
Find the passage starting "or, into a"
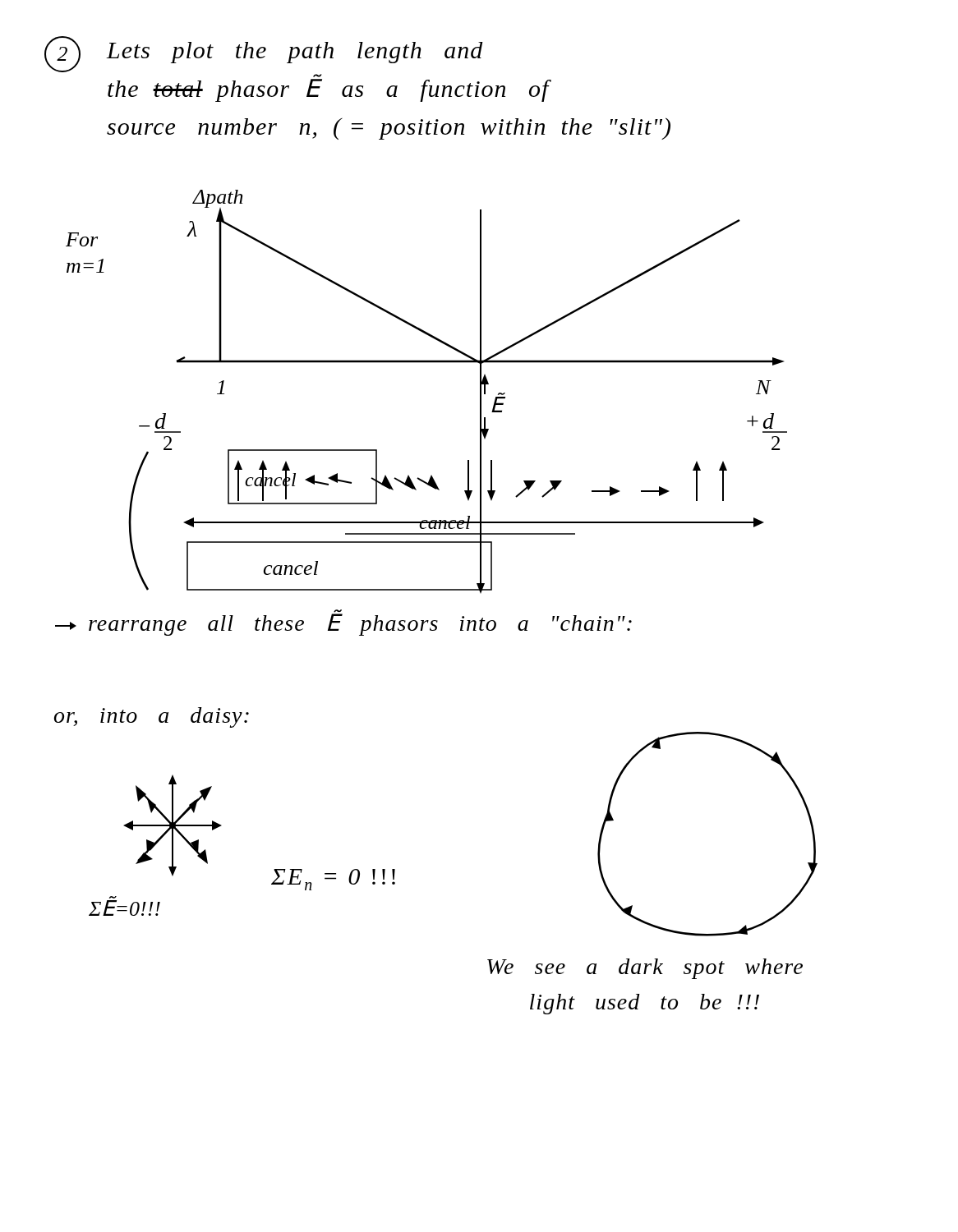pyautogui.click(x=152, y=715)
